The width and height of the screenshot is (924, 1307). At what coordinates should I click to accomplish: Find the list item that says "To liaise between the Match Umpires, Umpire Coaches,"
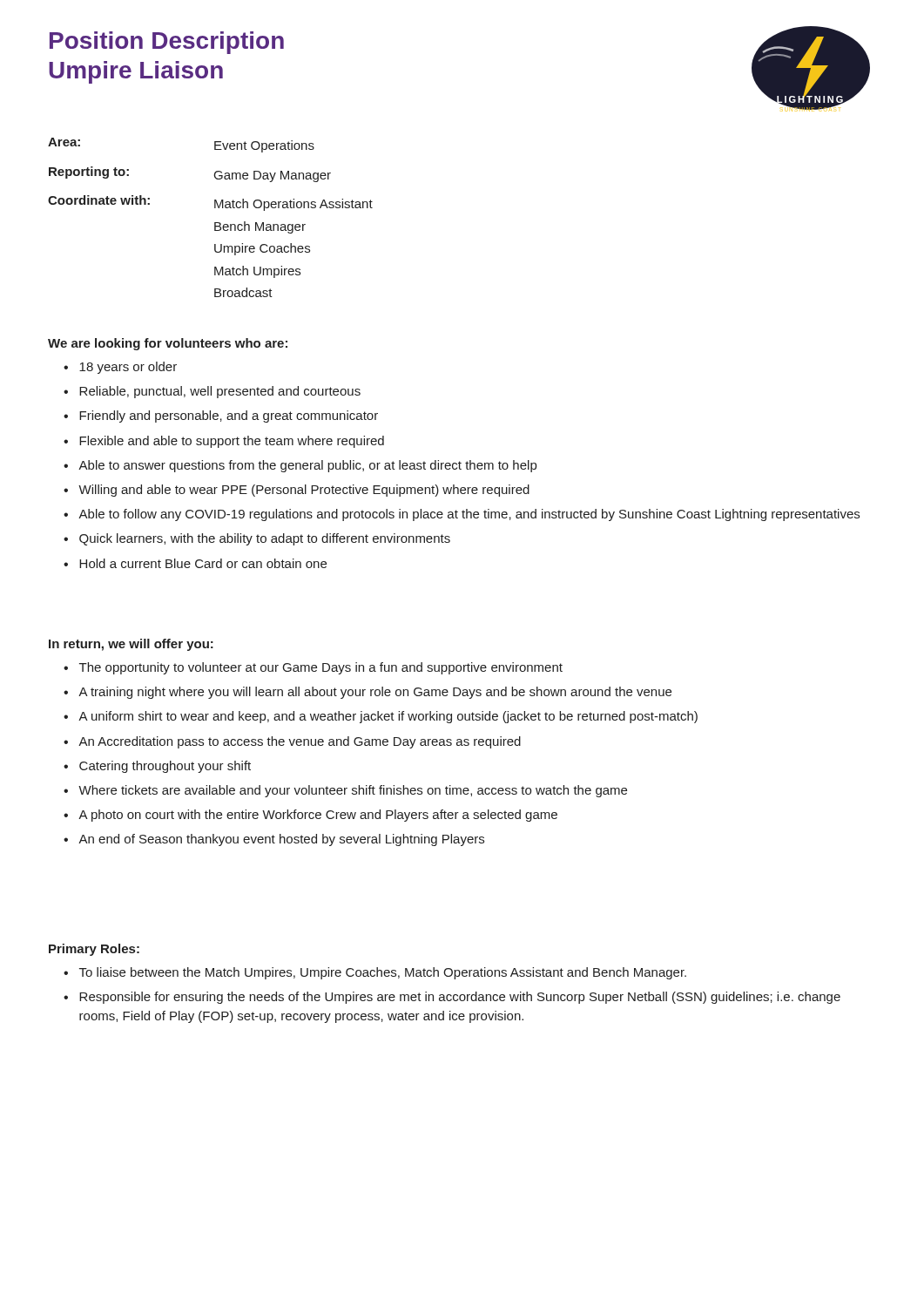(x=478, y=972)
